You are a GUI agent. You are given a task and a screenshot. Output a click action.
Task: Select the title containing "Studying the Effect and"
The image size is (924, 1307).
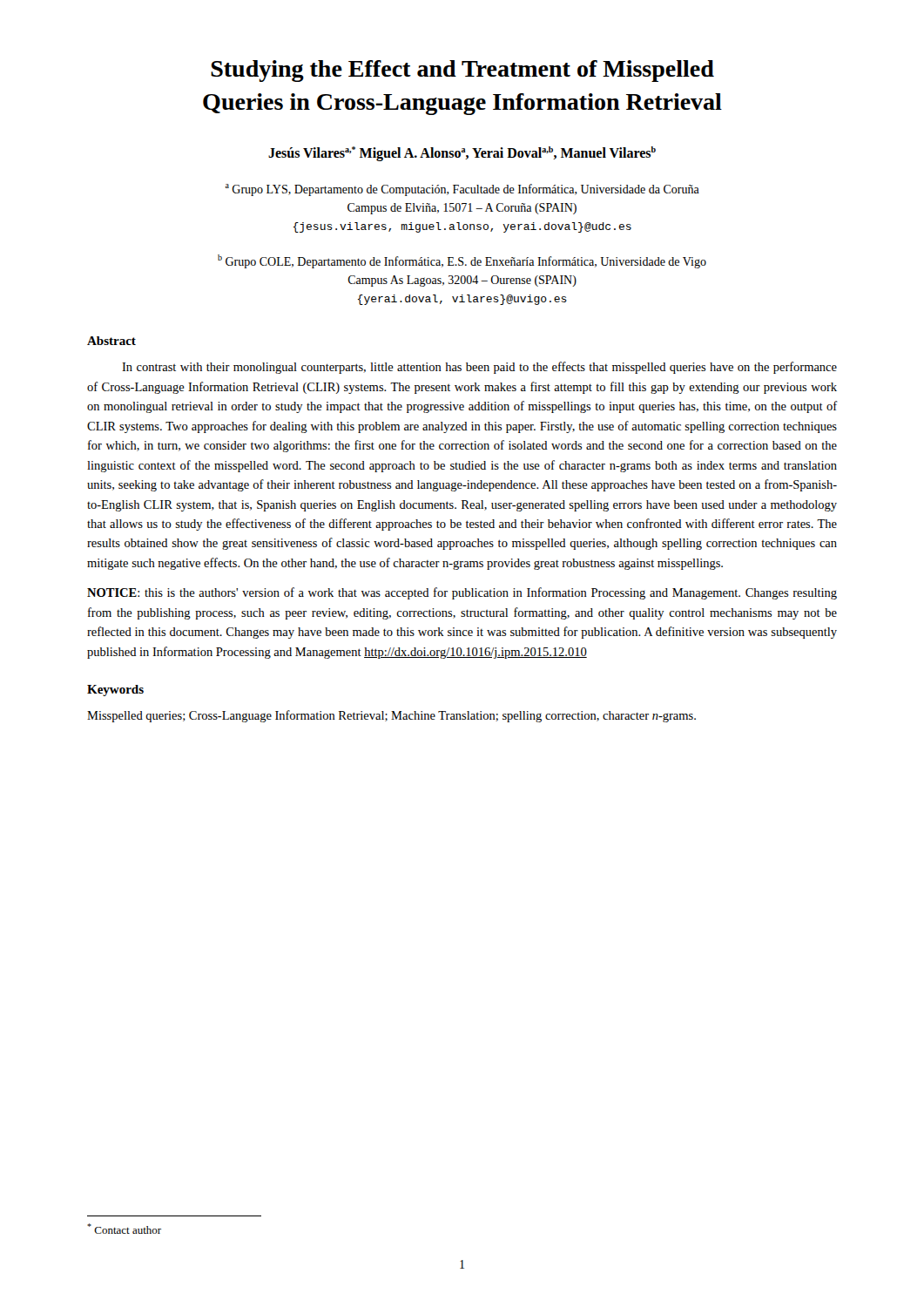point(462,85)
